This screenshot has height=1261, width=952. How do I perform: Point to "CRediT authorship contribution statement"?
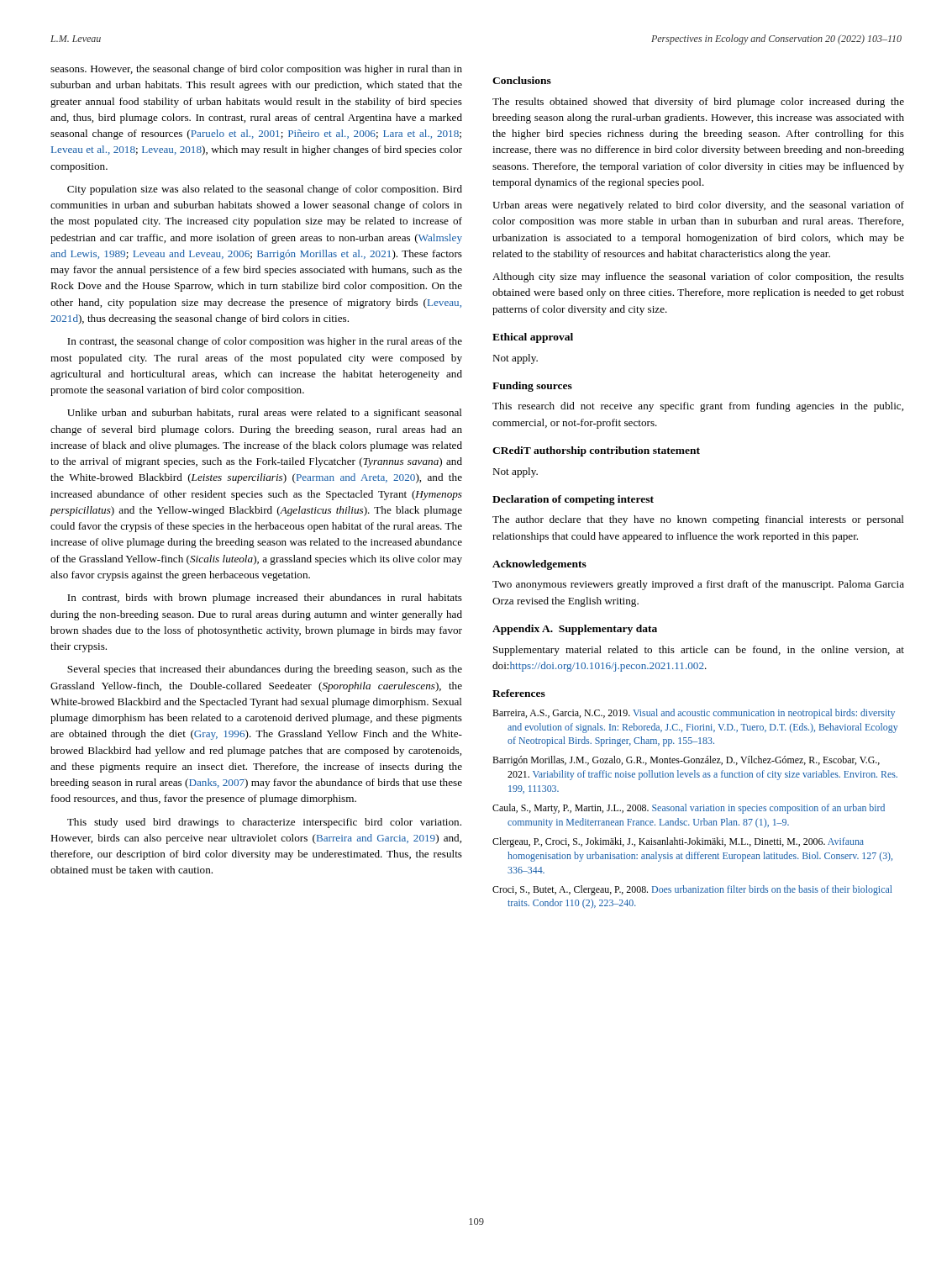click(x=596, y=450)
